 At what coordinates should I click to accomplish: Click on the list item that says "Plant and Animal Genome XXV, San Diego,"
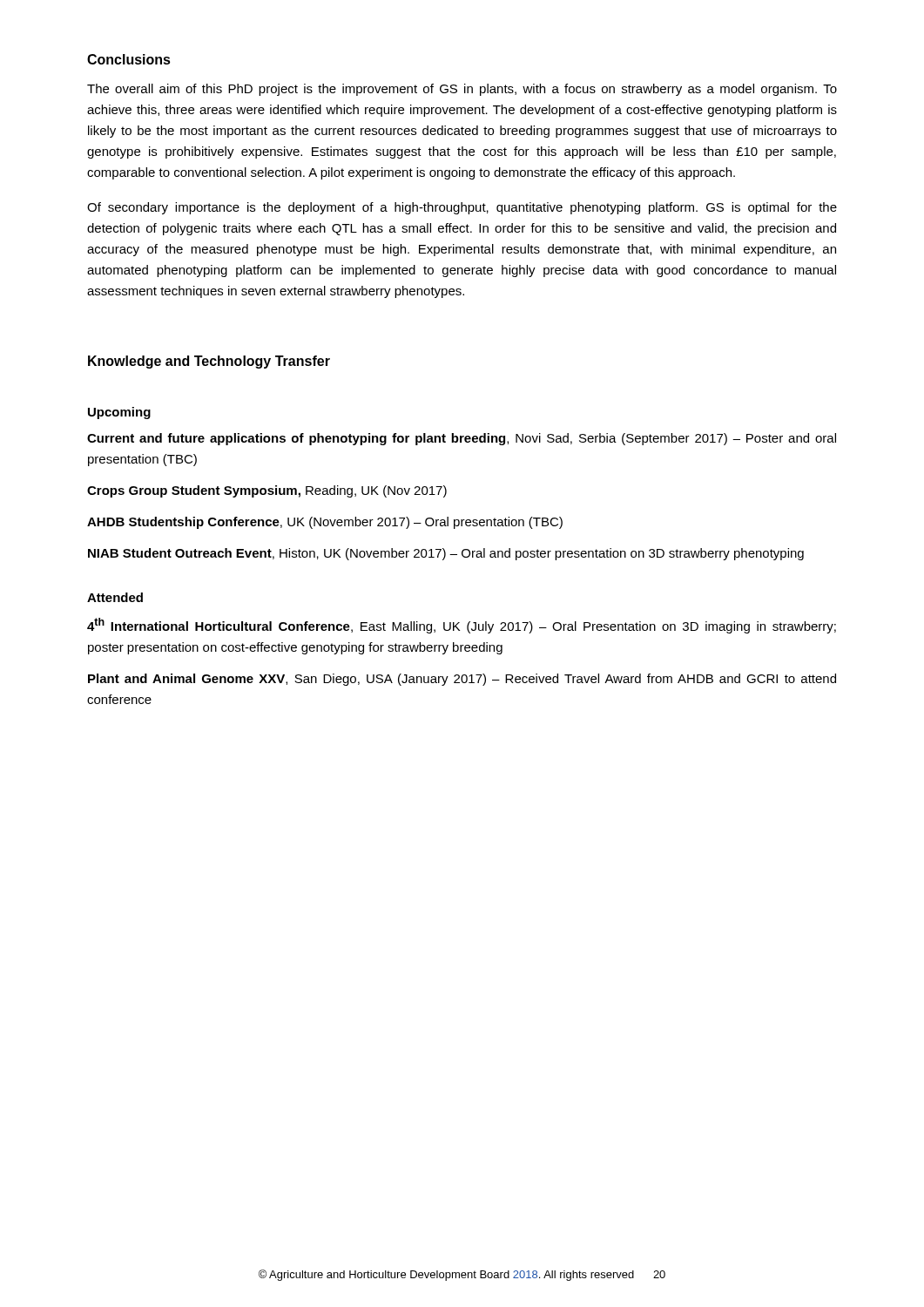(462, 689)
